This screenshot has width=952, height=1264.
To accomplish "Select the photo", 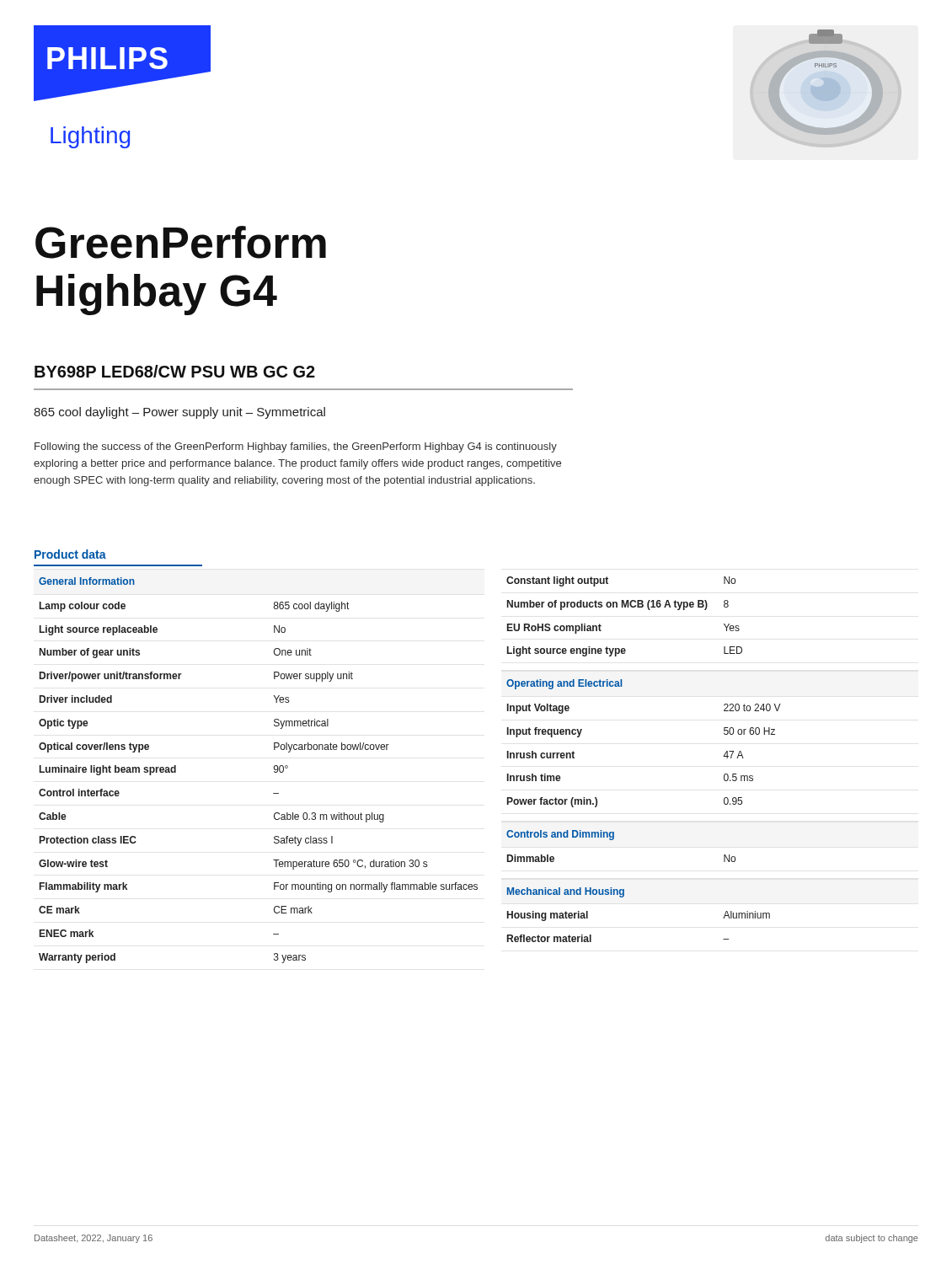I will click(826, 93).
